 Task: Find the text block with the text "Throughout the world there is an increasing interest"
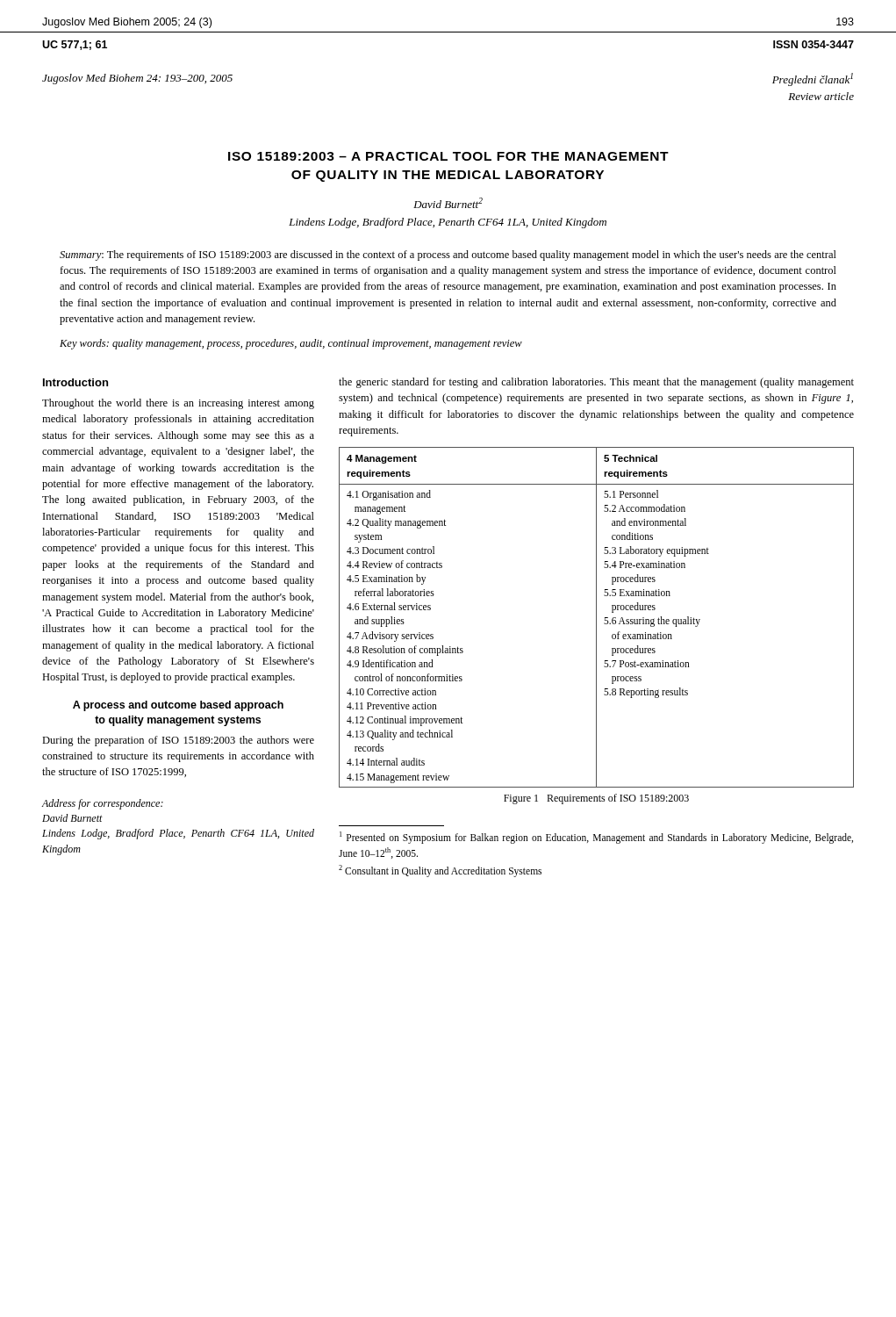(x=178, y=540)
